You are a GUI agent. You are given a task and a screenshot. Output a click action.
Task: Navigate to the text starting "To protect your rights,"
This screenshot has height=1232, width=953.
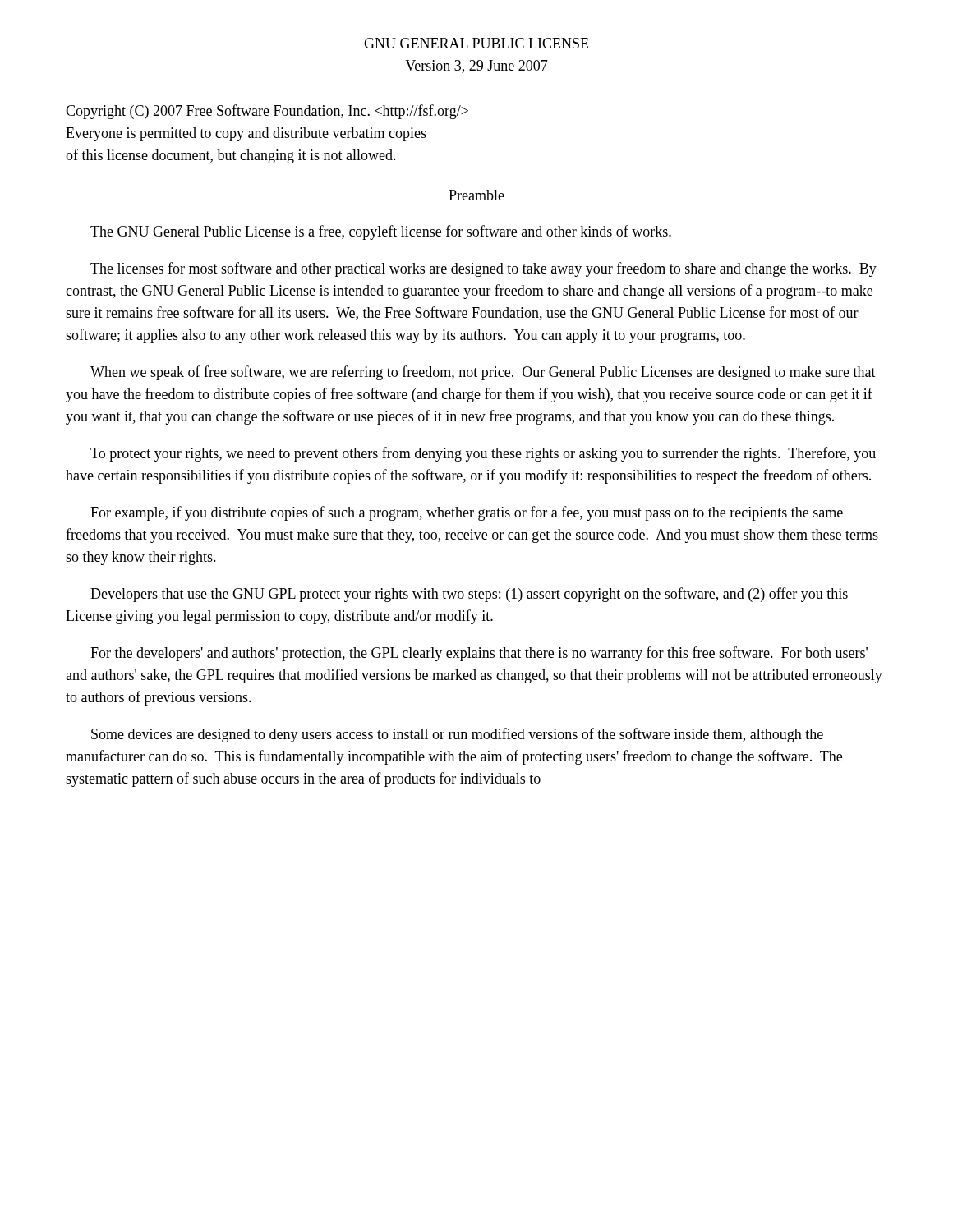pyautogui.click(x=471, y=465)
